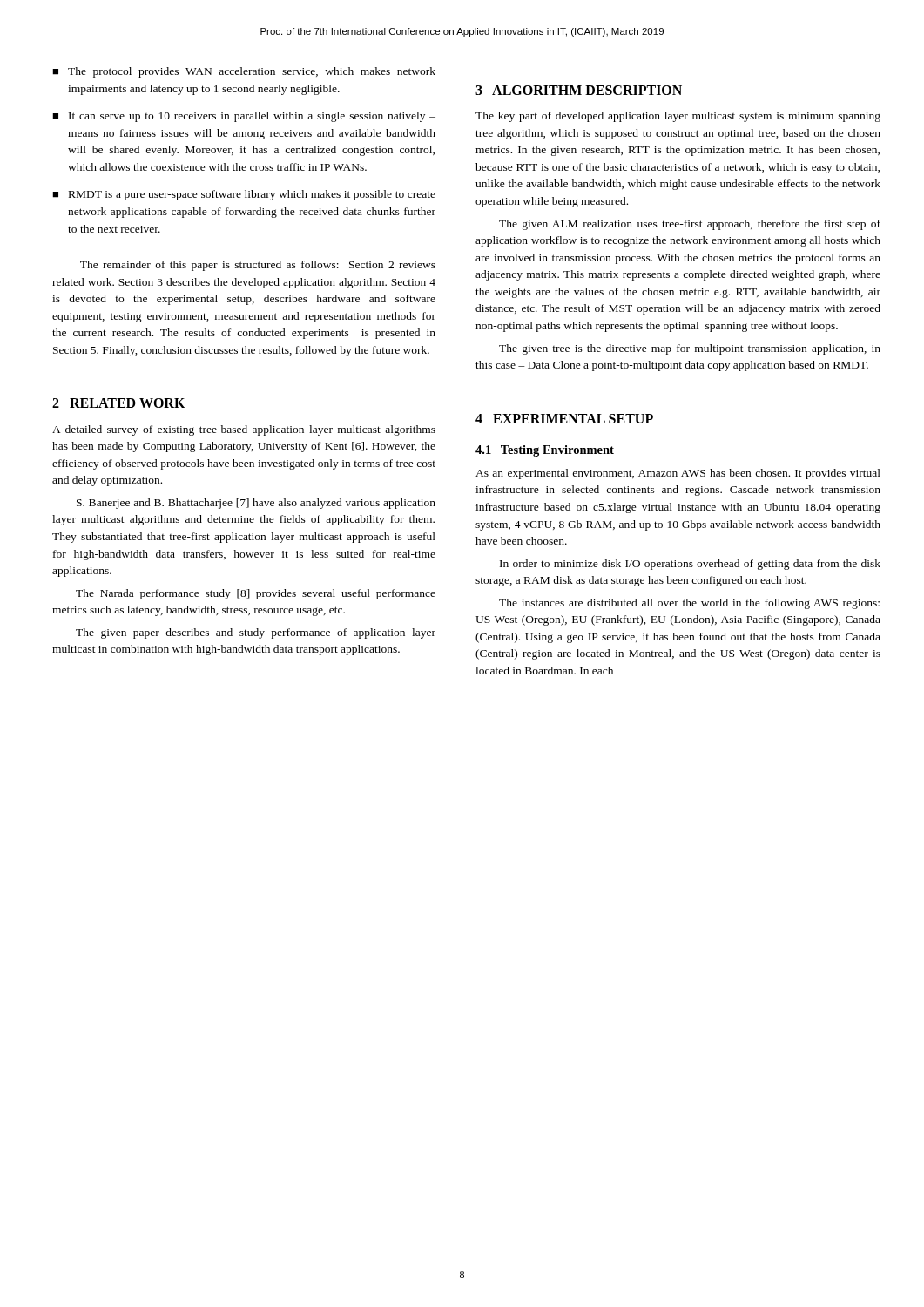Find the passage starting "The key part of developed application"

[x=678, y=158]
